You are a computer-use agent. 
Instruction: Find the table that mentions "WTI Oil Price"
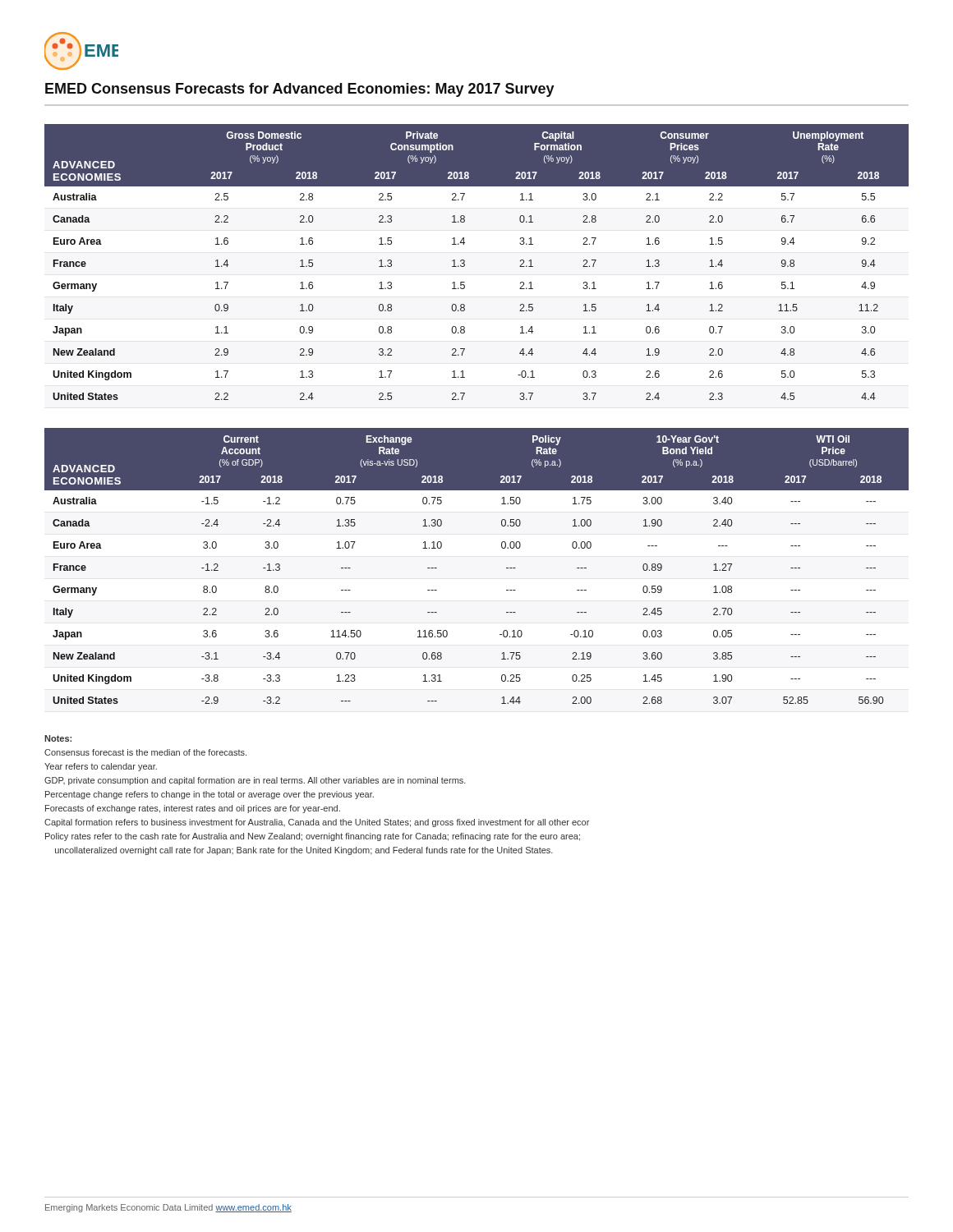(476, 570)
